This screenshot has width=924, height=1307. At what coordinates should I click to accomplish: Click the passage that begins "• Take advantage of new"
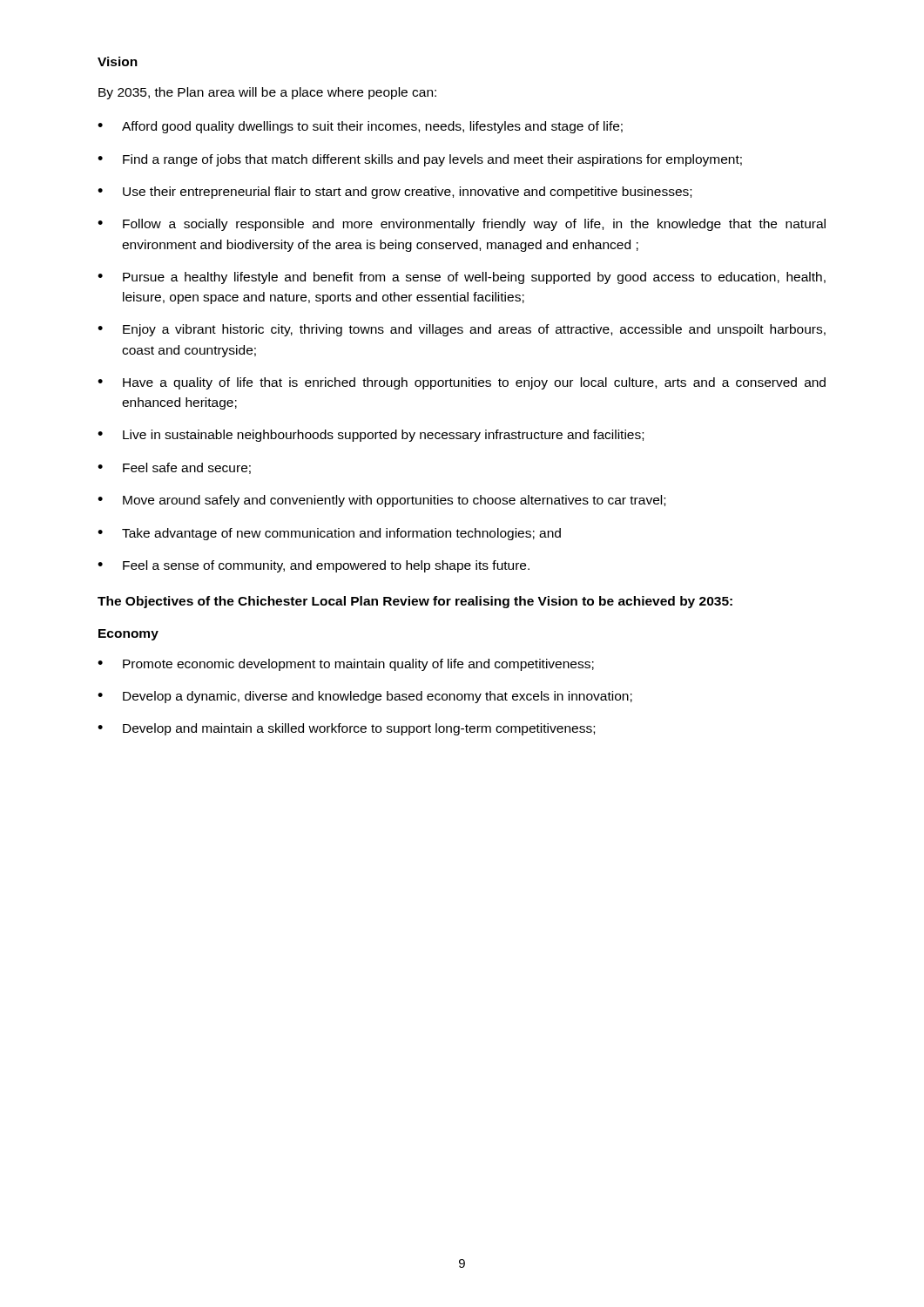[462, 533]
